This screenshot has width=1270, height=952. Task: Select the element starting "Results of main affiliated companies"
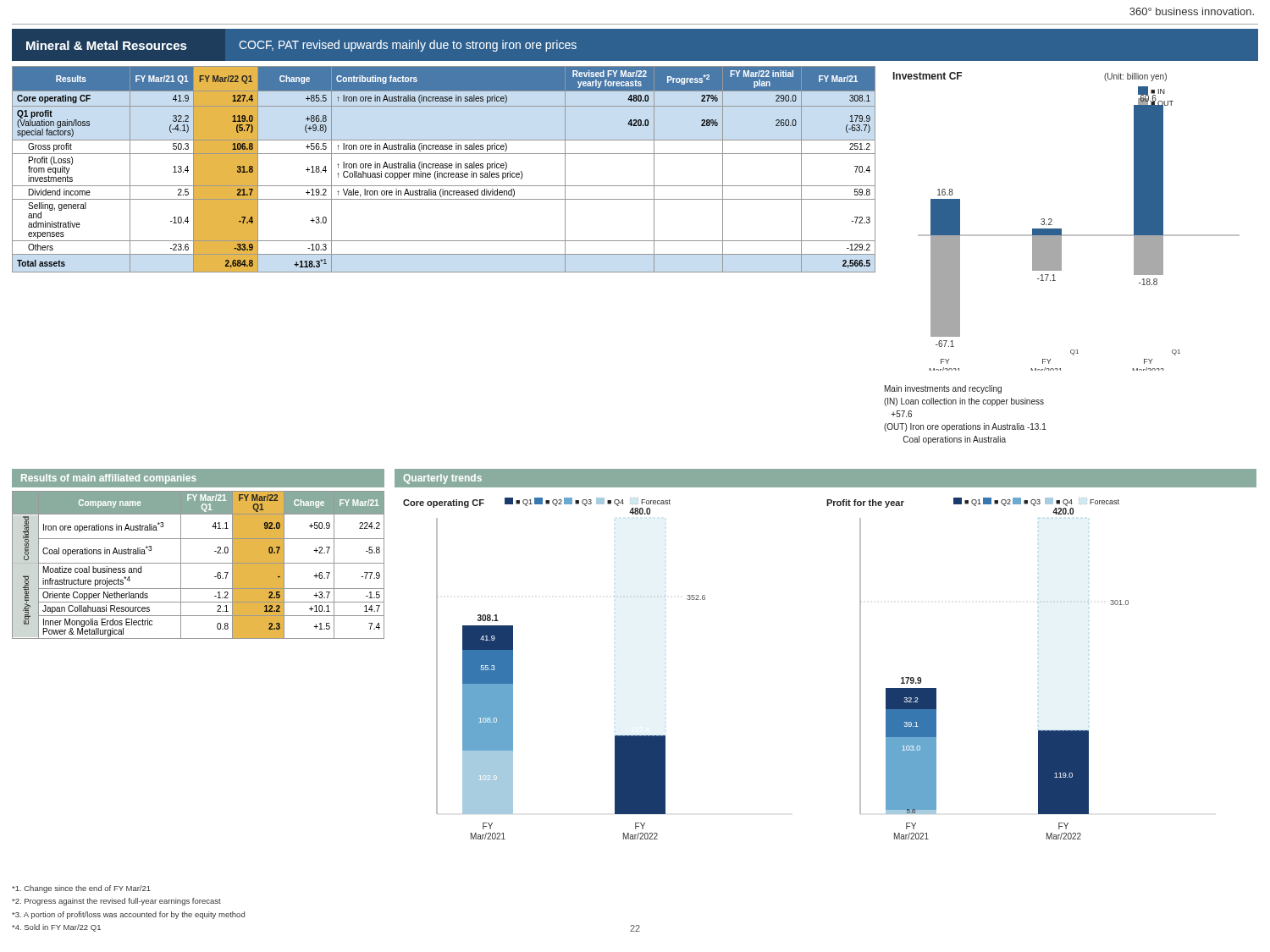(x=108, y=478)
